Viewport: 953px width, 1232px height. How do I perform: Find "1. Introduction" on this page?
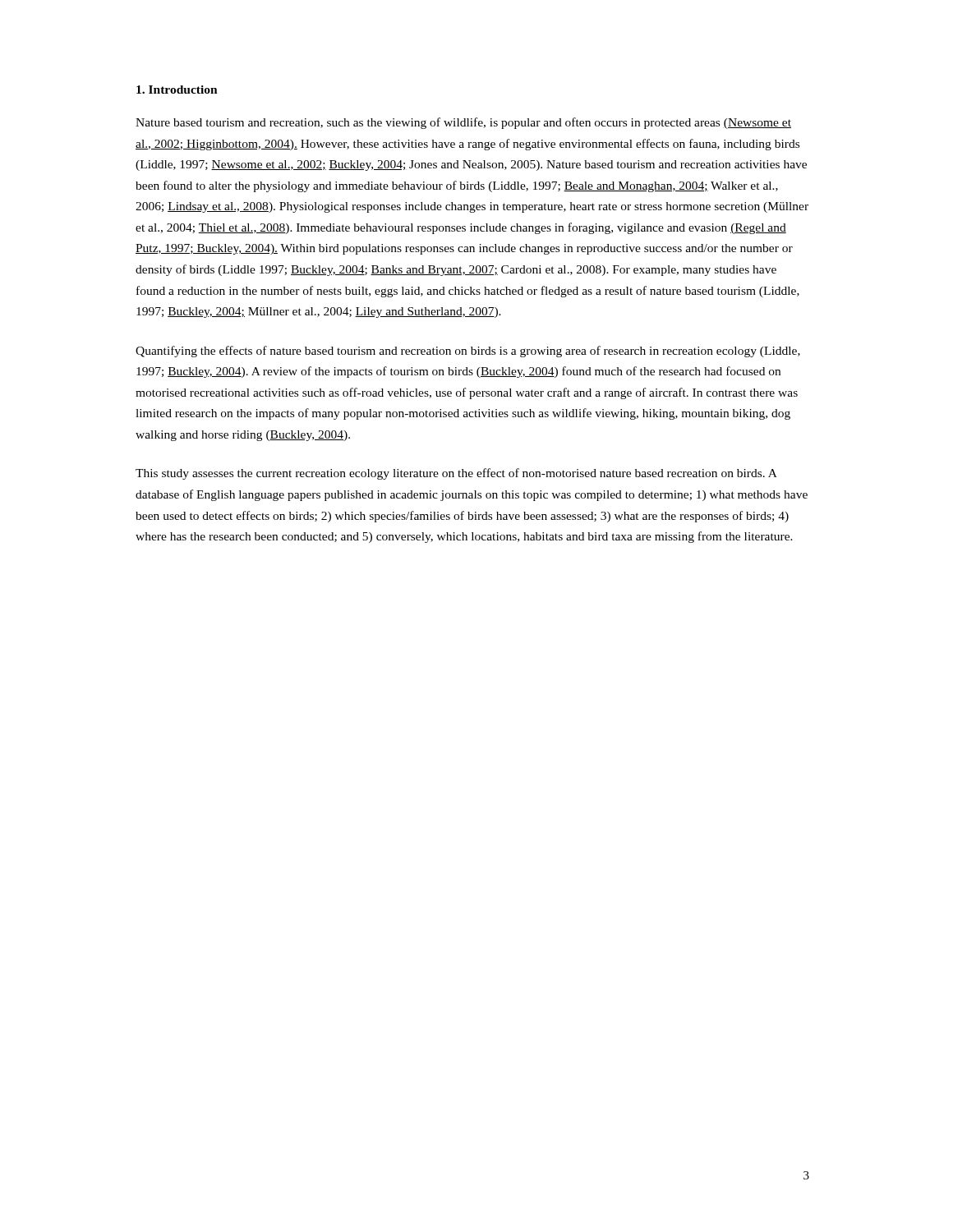point(176,89)
